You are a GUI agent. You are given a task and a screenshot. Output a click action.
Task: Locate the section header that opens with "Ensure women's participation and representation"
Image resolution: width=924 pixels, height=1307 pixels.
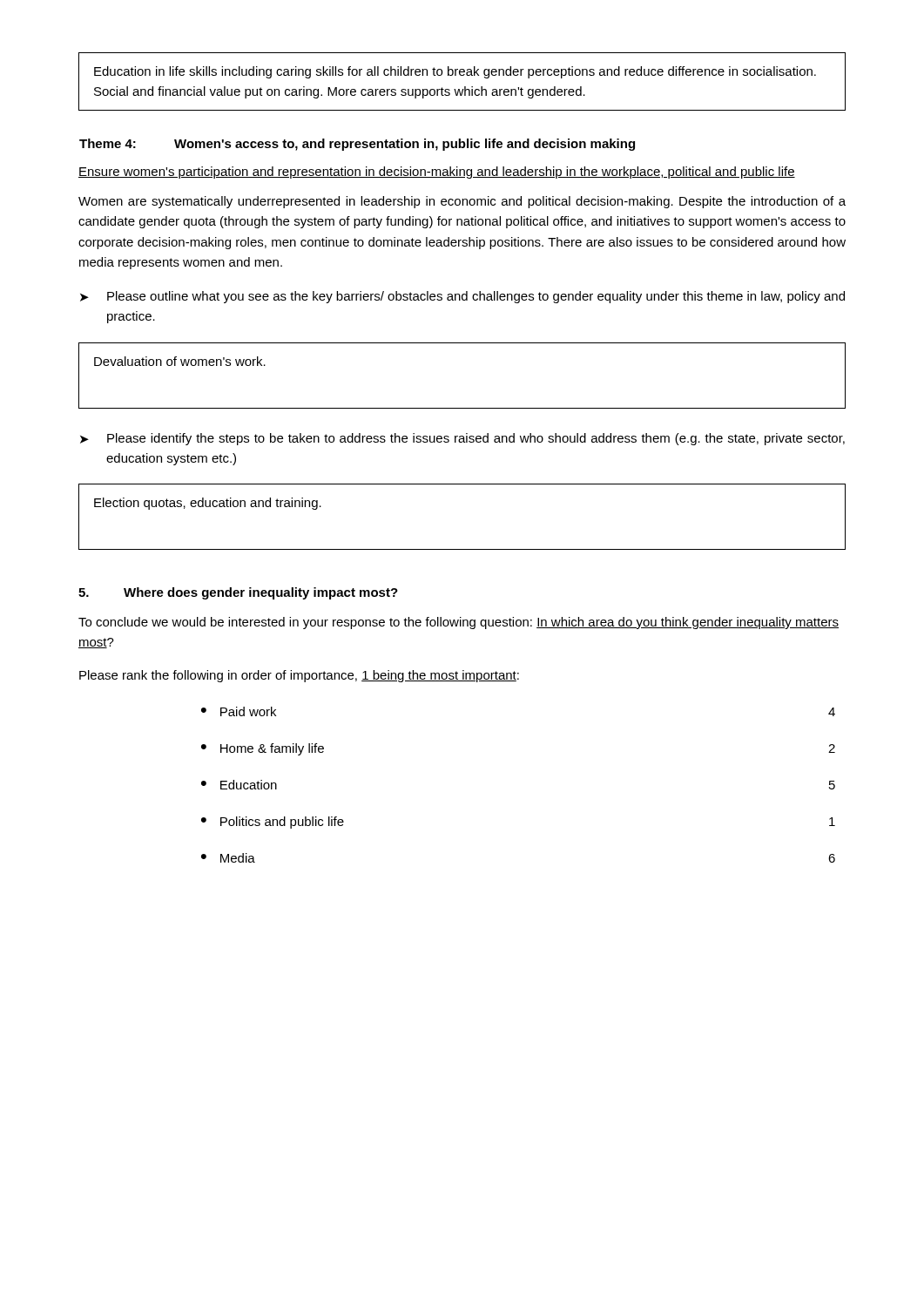point(437,171)
